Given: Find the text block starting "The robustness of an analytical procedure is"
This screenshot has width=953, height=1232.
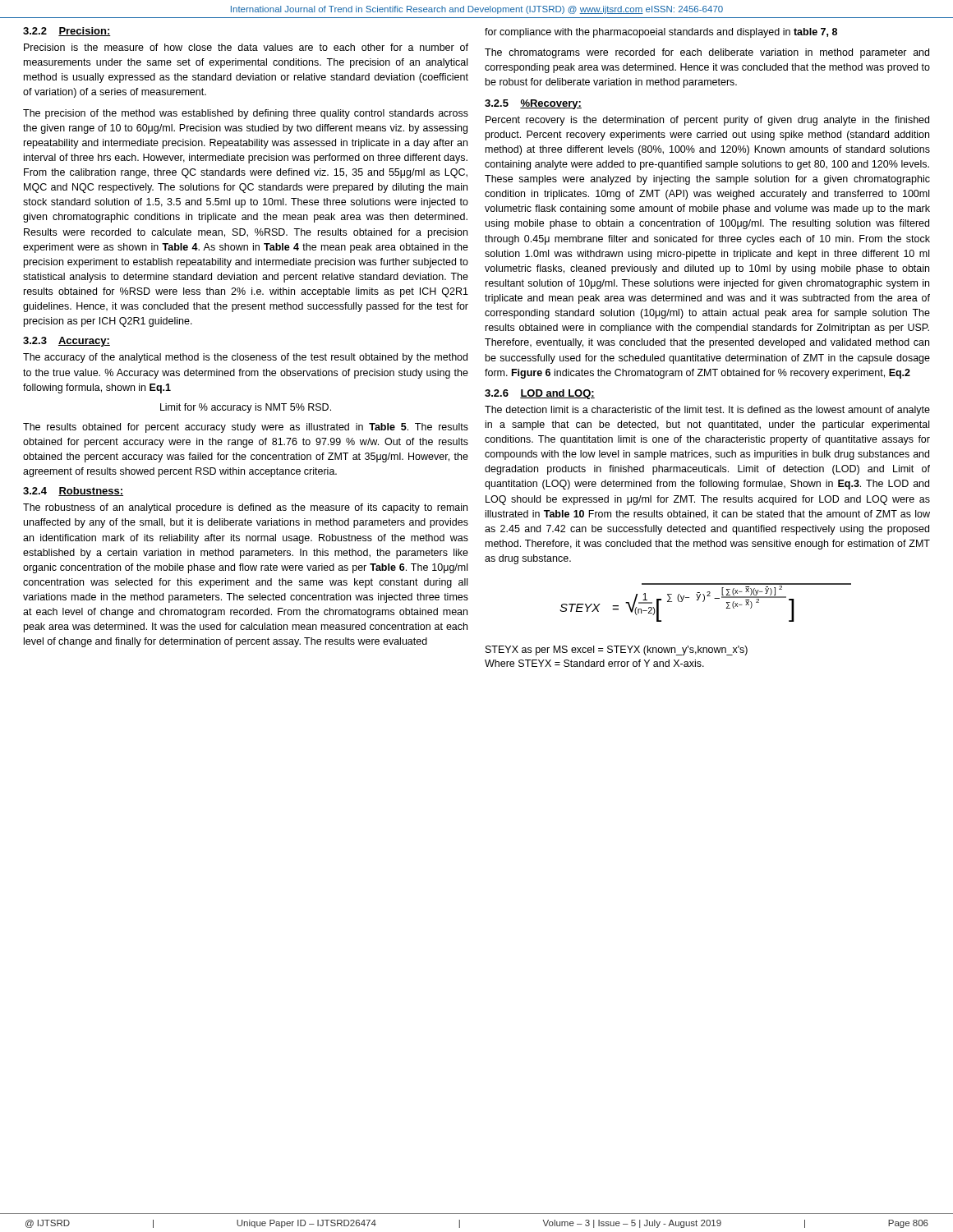Looking at the screenshot, I should point(246,575).
